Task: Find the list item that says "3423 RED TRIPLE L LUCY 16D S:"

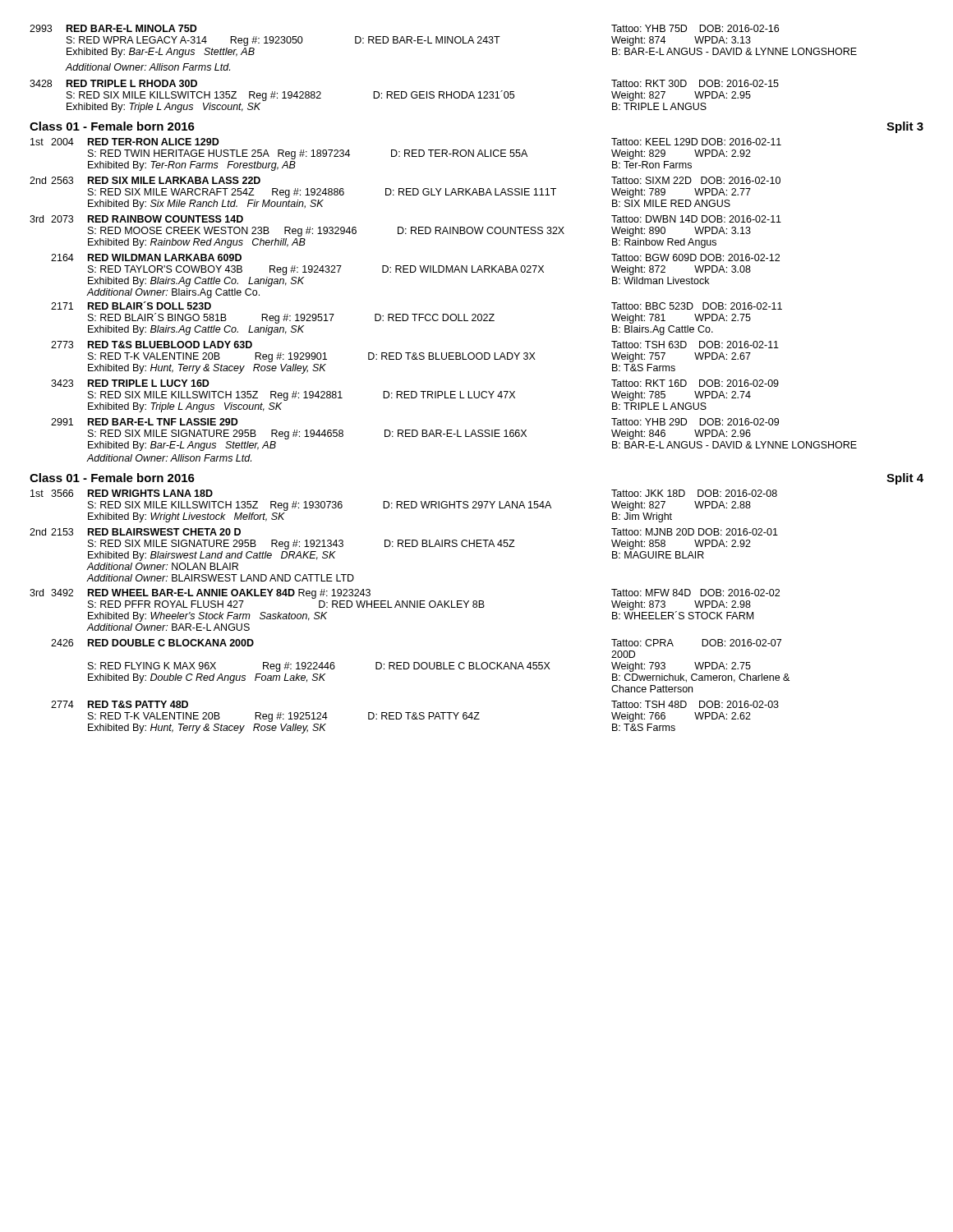Action: pos(476,395)
